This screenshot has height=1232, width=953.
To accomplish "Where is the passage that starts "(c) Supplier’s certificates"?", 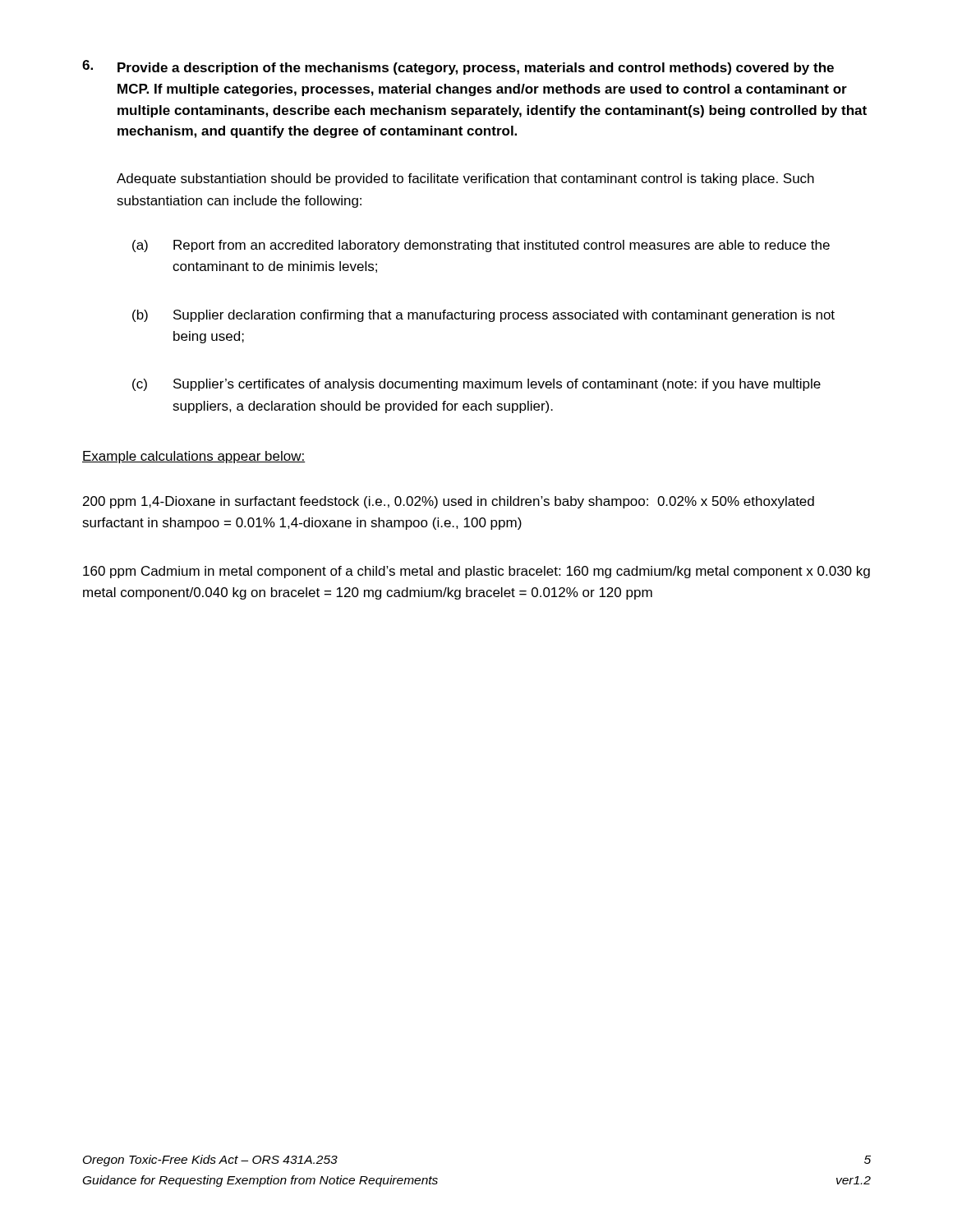I will [501, 396].
